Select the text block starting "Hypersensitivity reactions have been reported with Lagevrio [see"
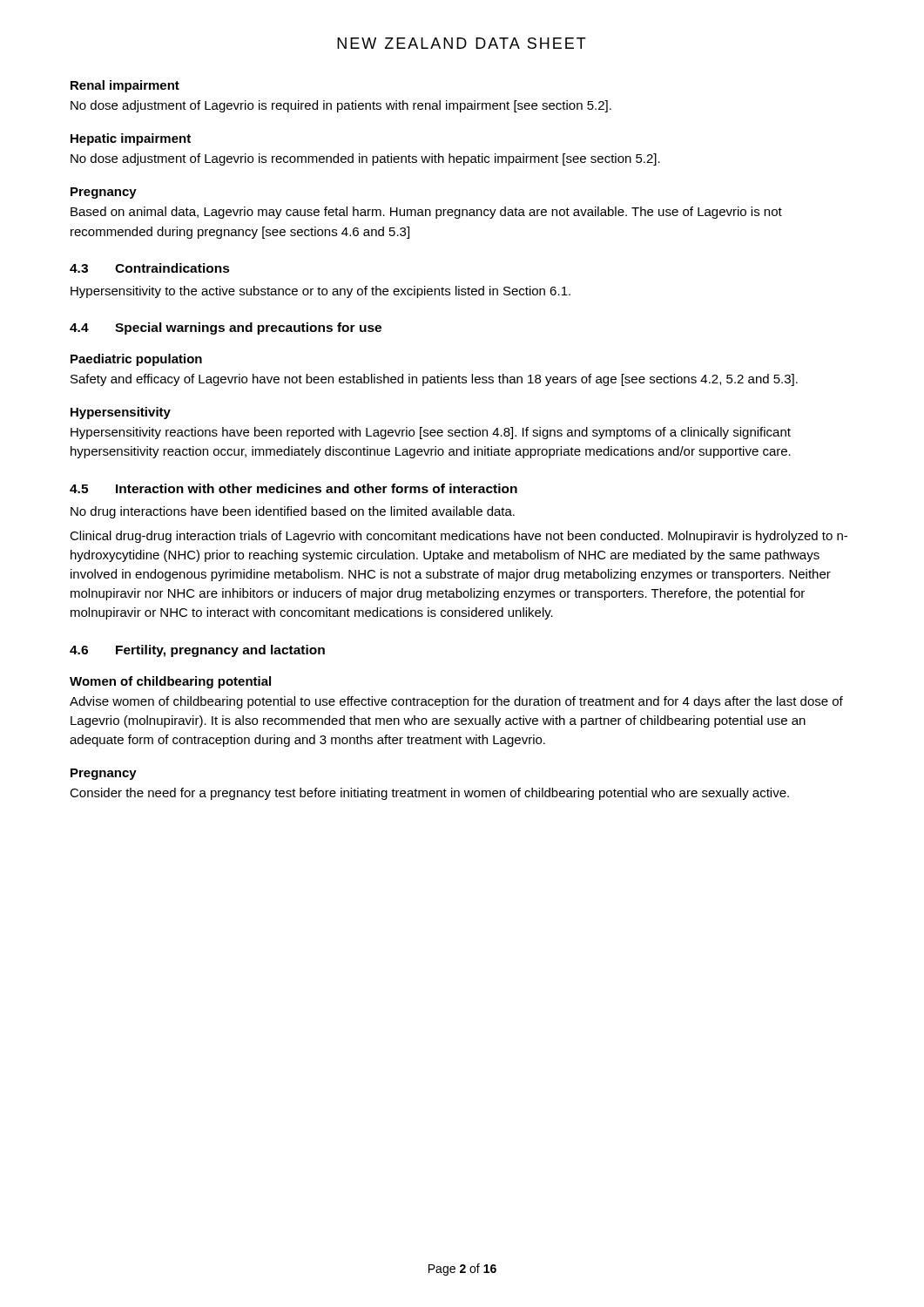This screenshot has height=1307, width=924. (431, 442)
